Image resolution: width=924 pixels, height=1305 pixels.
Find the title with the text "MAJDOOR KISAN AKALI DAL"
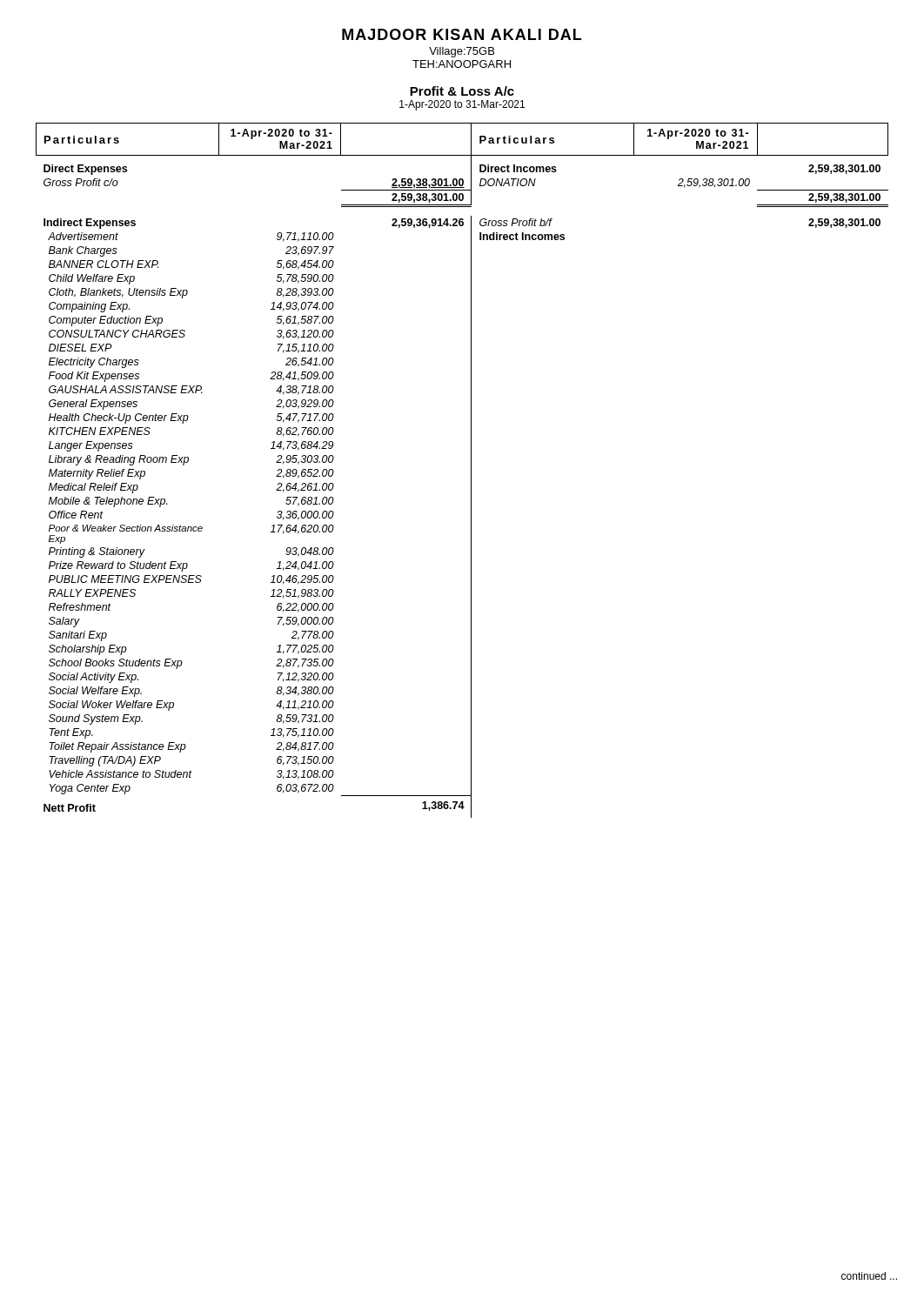pos(462,68)
